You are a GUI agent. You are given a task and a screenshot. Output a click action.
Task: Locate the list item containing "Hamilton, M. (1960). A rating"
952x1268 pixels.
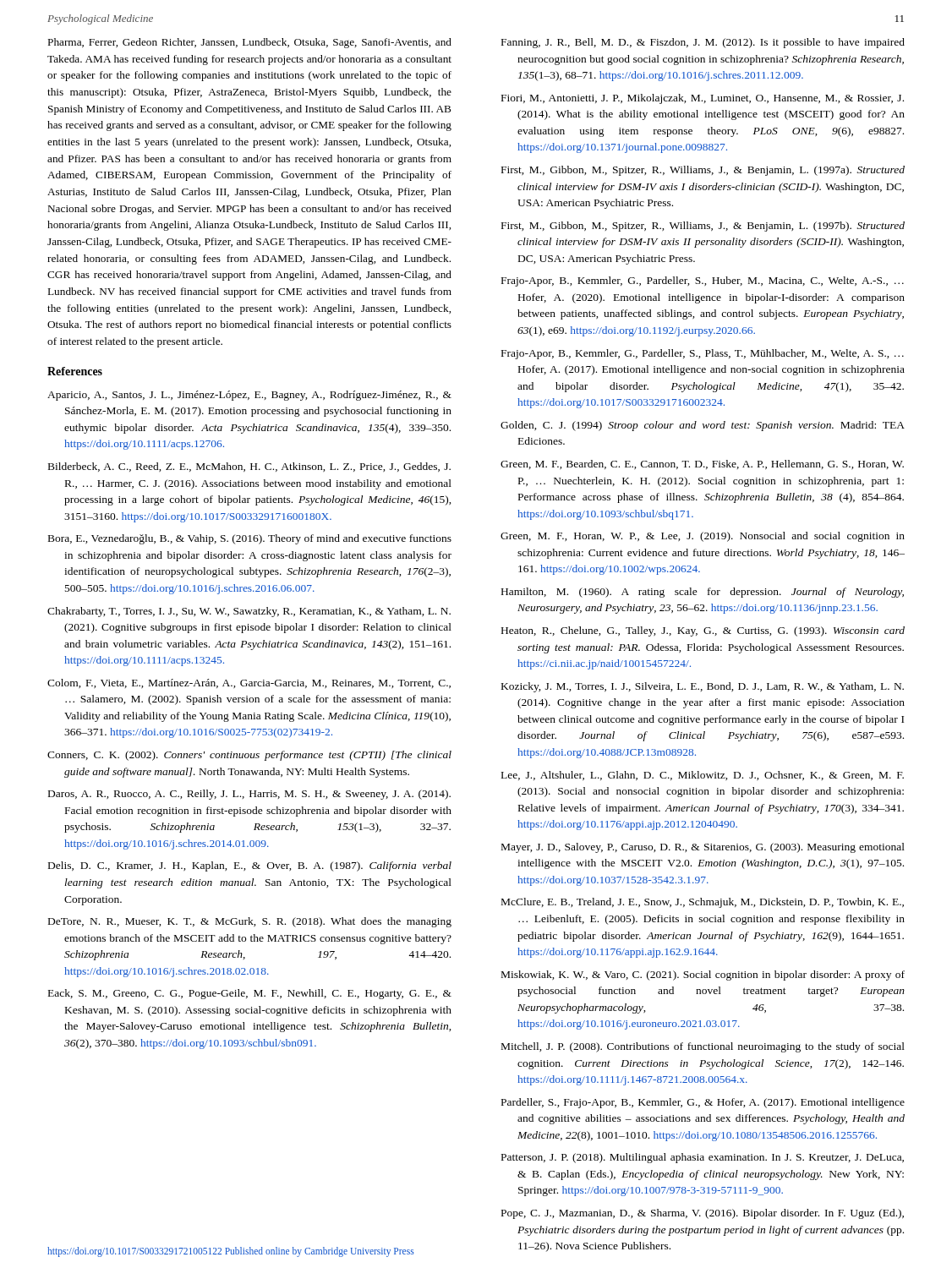(x=703, y=599)
